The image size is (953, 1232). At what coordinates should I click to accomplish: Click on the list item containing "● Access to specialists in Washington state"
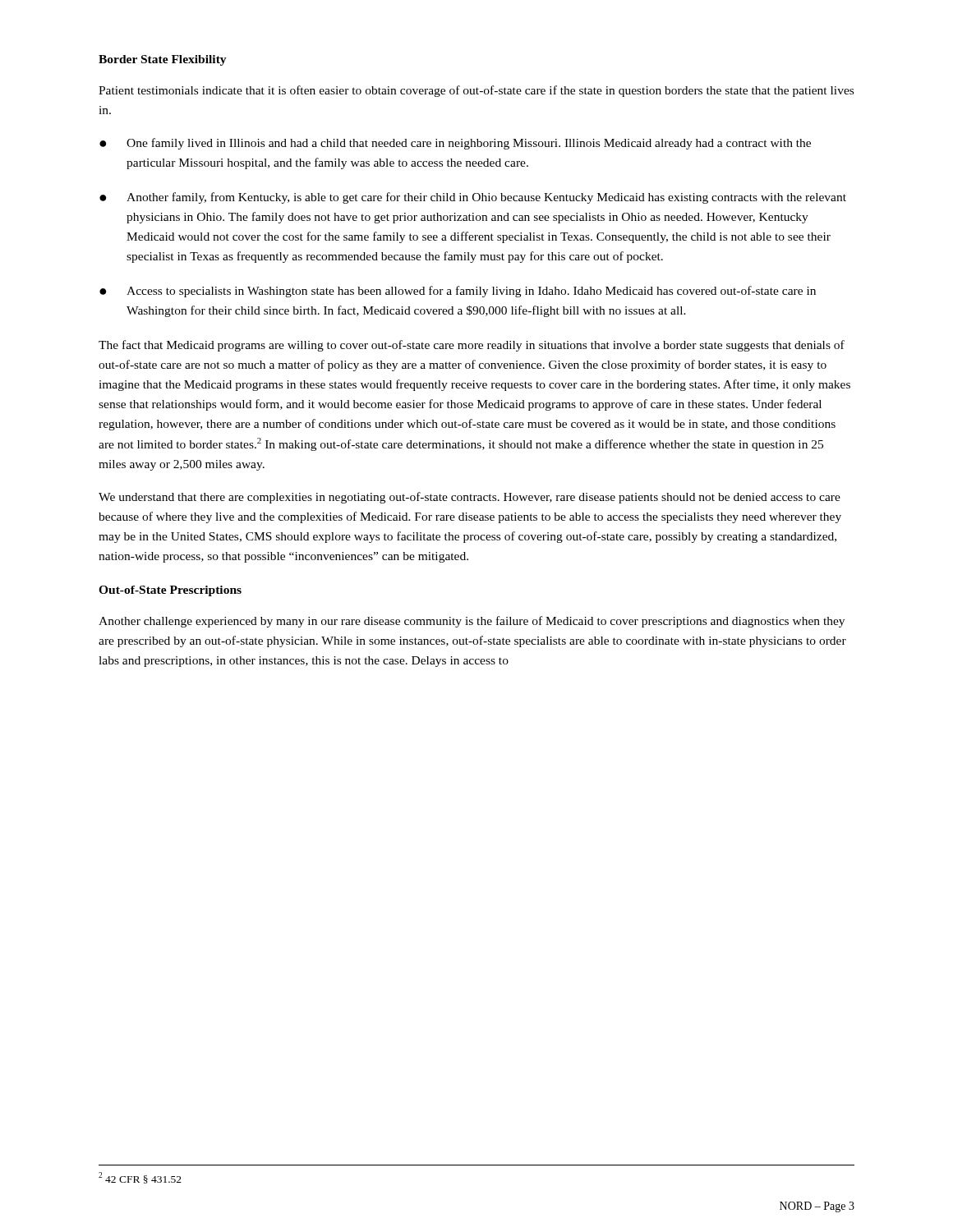point(476,301)
